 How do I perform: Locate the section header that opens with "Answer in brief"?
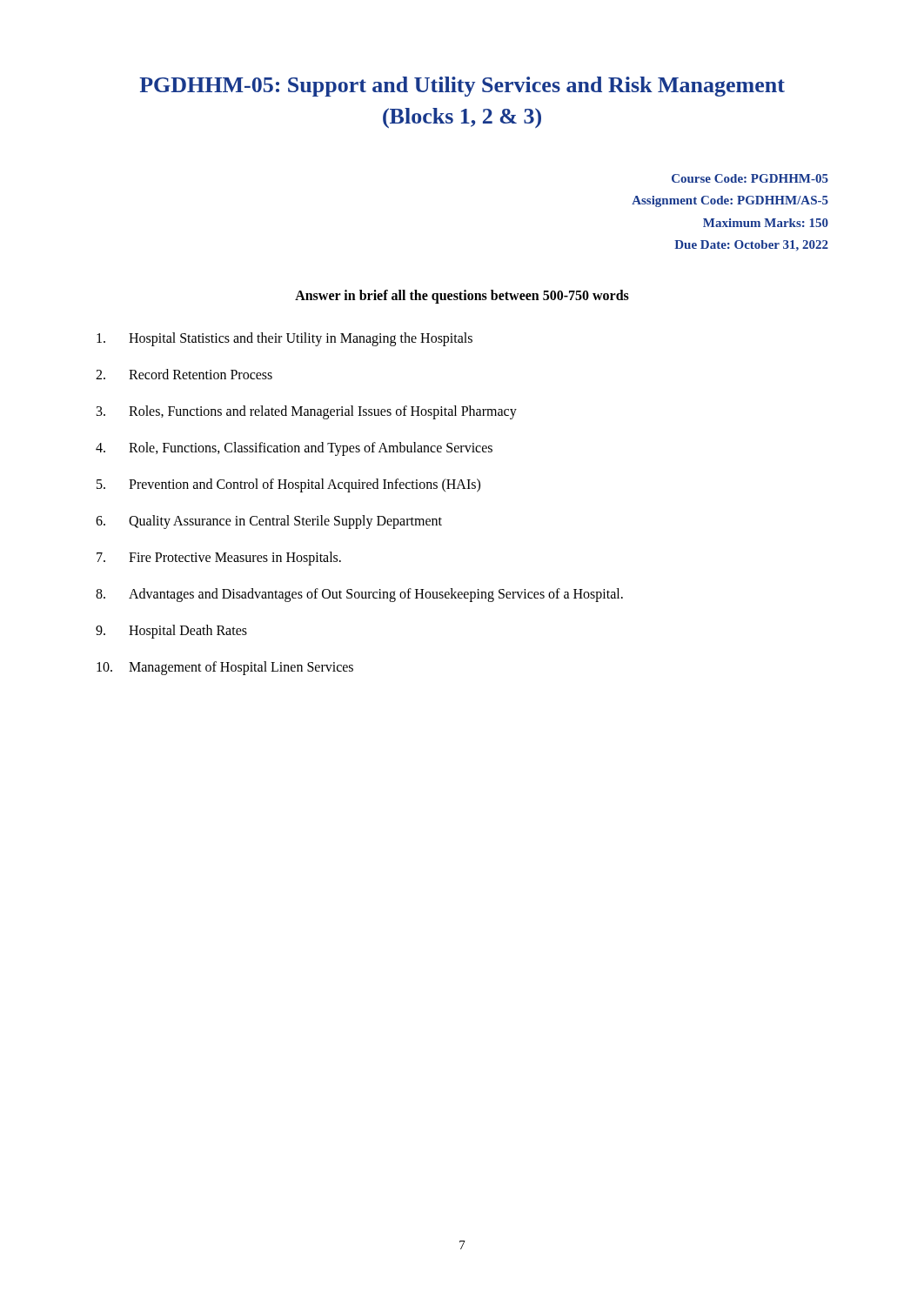pyautogui.click(x=462, y=295)
